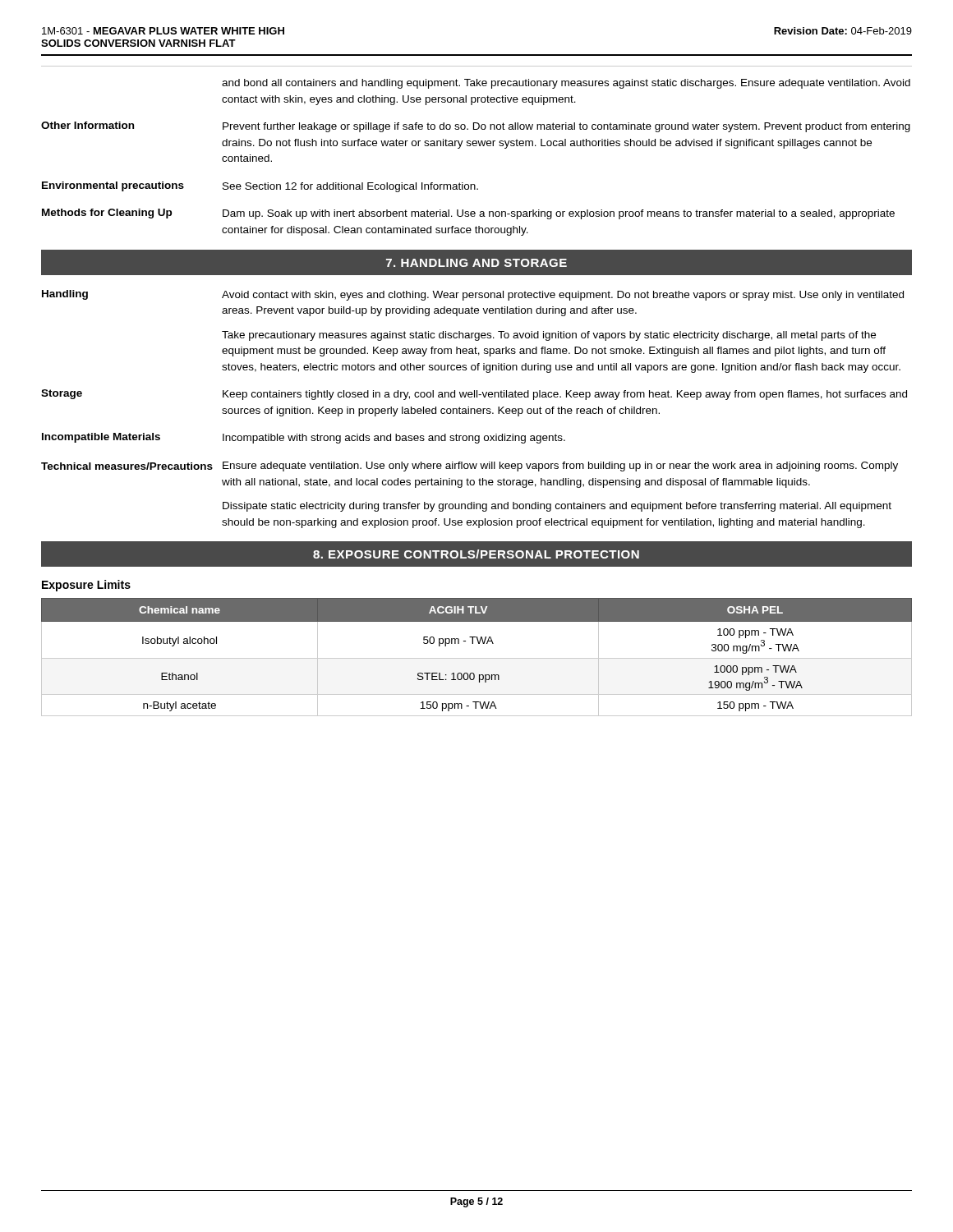This screenshot has width=953, height=1232.
Task: Find the element starting "8. EXPOSURE CONTROLS/PERSONAL PROTECTION"
Action: point(476,554)
